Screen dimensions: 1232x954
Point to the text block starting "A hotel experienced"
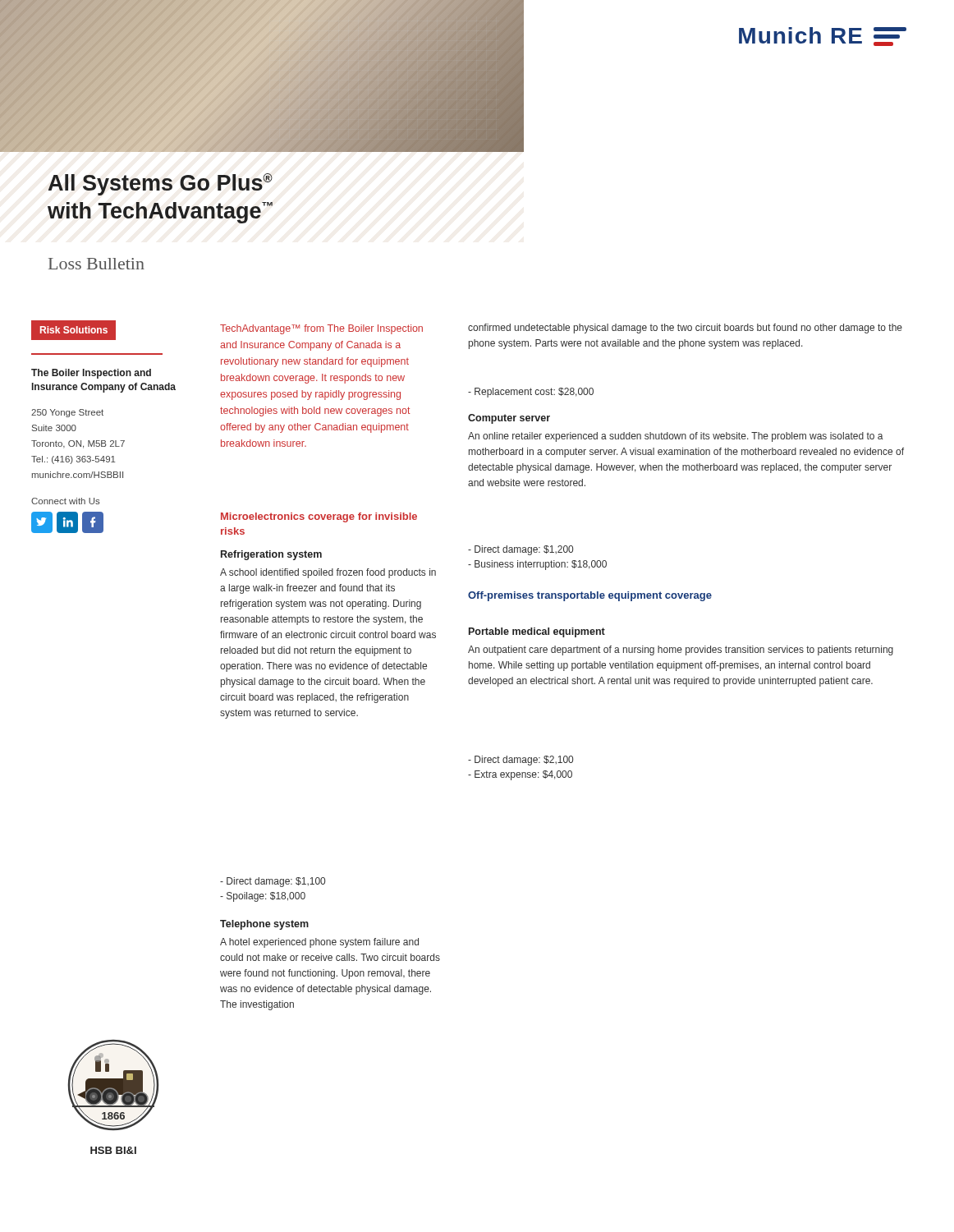coord(330,973)
